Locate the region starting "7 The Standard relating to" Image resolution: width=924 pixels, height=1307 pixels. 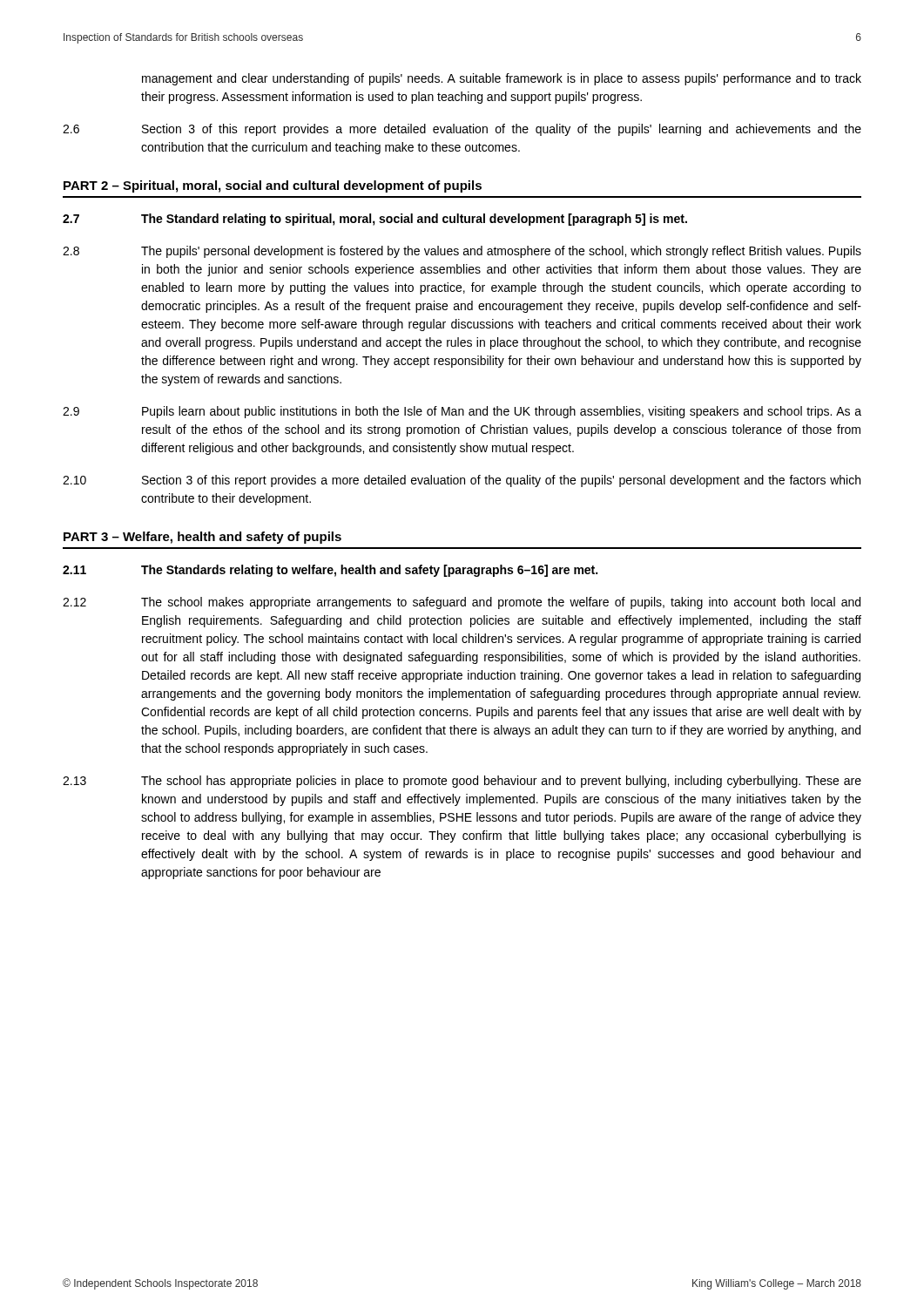pos(462,219)
